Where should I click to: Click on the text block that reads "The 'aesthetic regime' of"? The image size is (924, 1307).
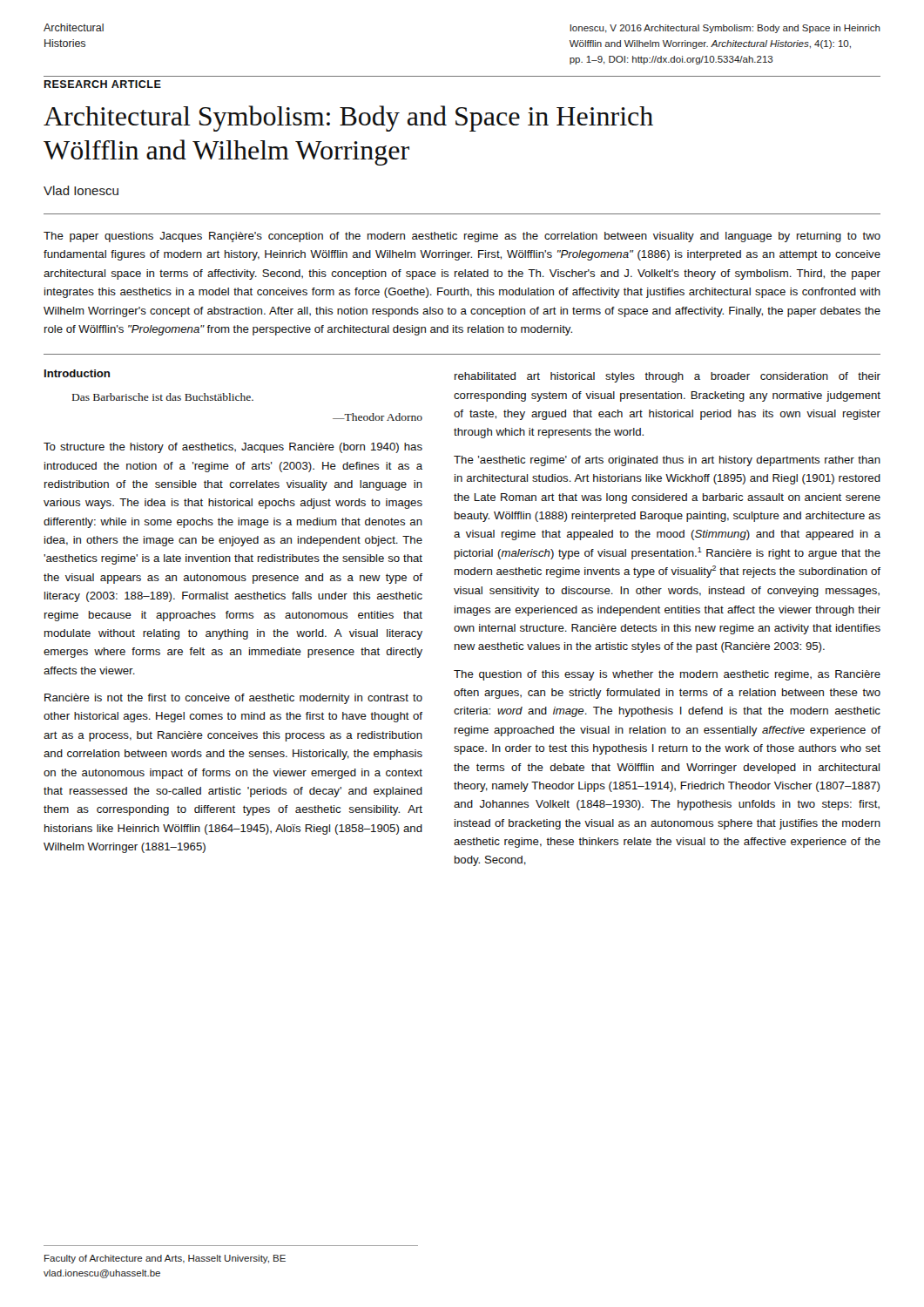(x=667, y=553)
